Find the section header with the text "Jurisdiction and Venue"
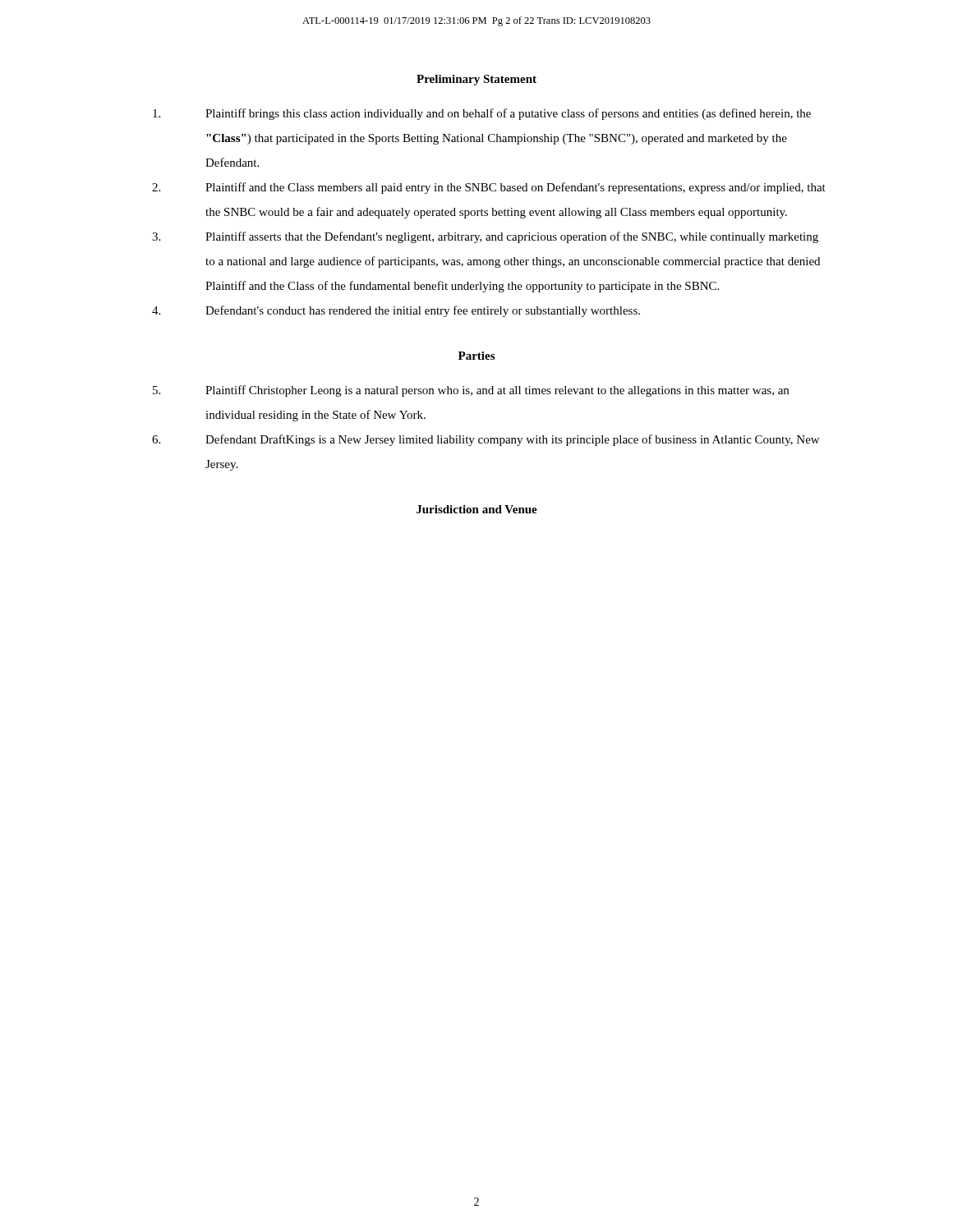This screenshot has width=953, height=1232. point(476,509)
